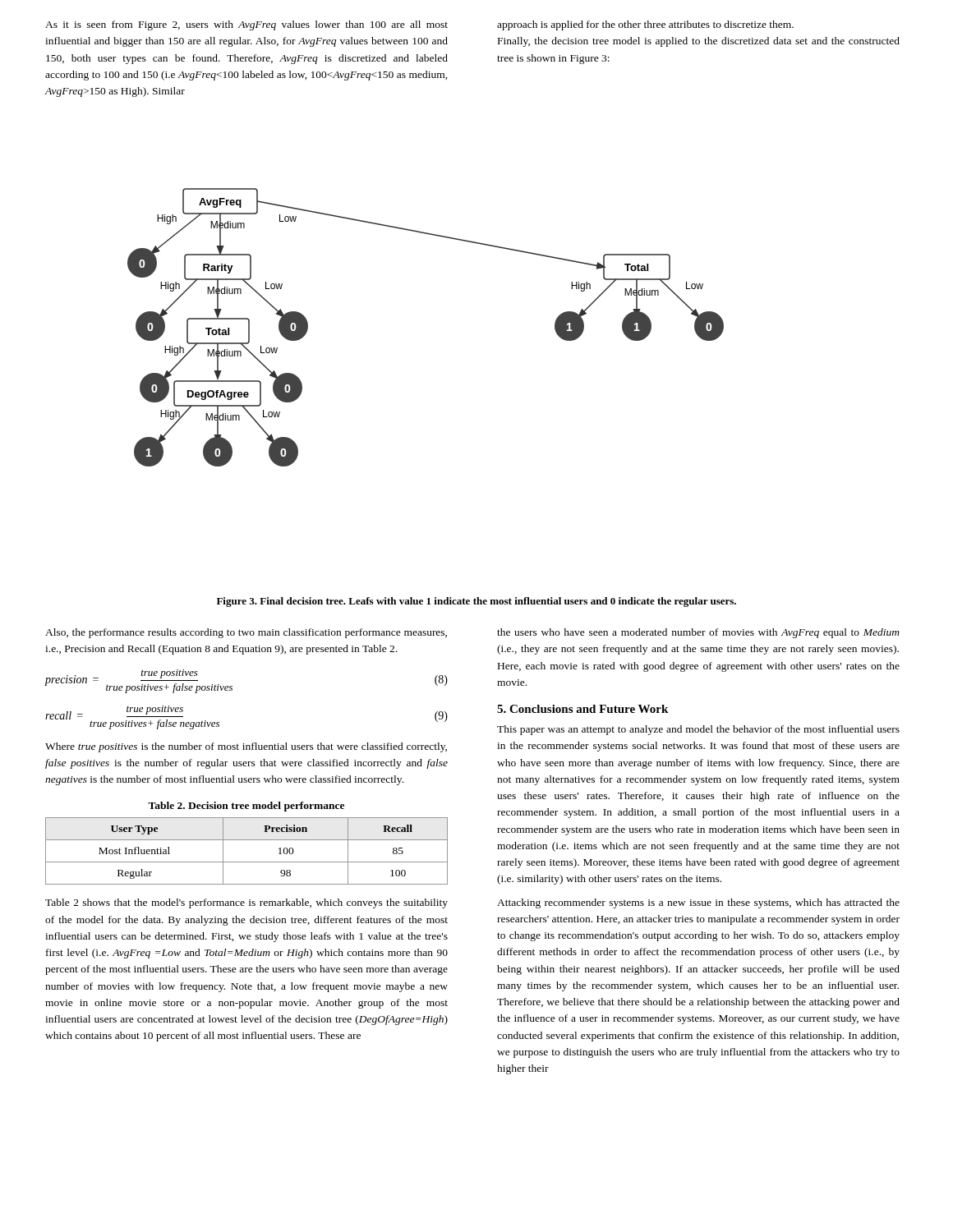Where is the passage that starts "Also, the performance results according to two main"?
This screenshot has height=1232, width=953.
click(x=246, y=640)
